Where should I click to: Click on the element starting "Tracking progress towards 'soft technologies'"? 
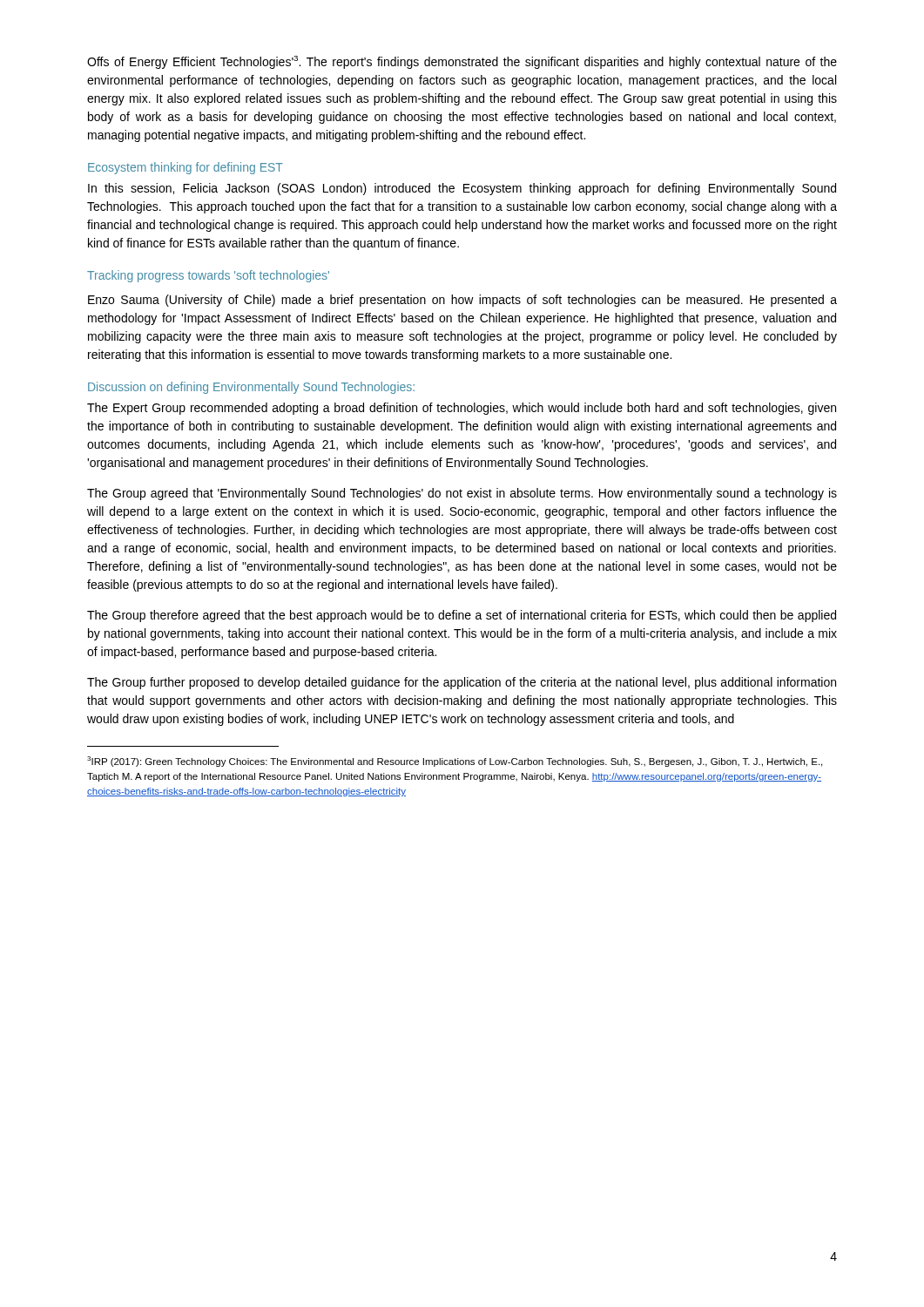tap(209, 275)
